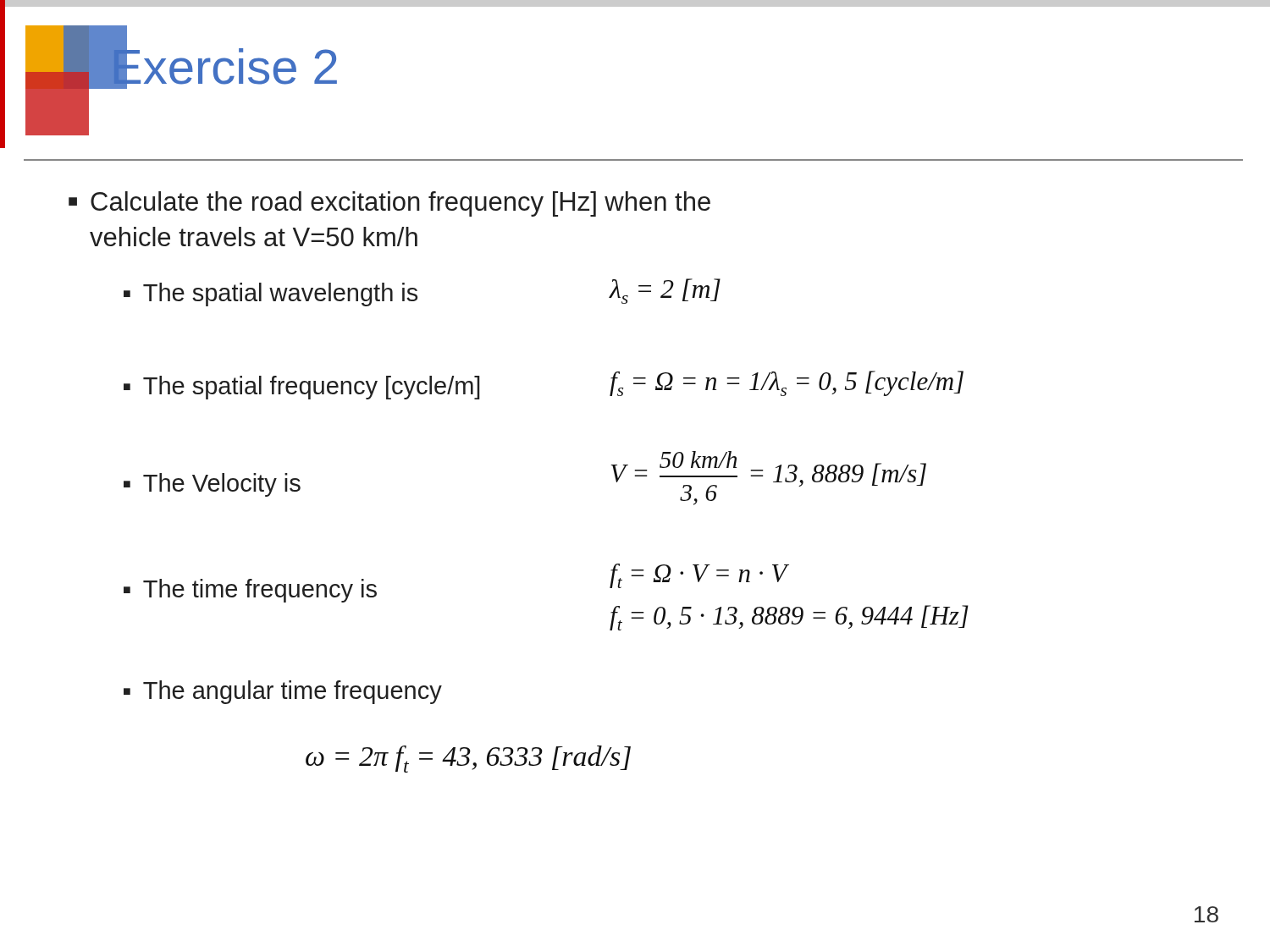Click on the region starting "Exercise 2"
This screenshot has width=1270, height=952.
coord(225,66)
